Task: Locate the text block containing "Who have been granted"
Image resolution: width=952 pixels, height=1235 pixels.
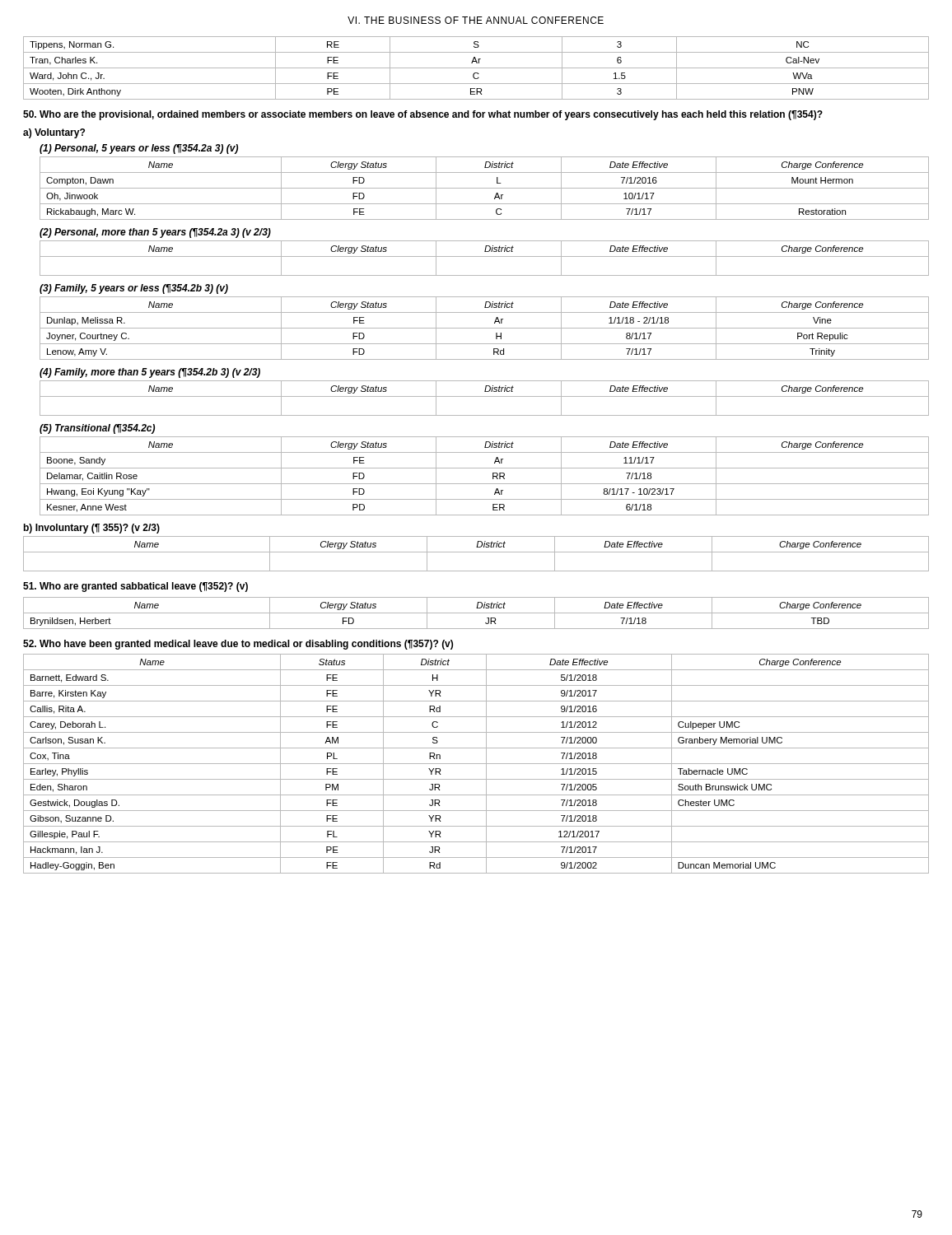Action: pyautogui.click(x=238, y=643)
